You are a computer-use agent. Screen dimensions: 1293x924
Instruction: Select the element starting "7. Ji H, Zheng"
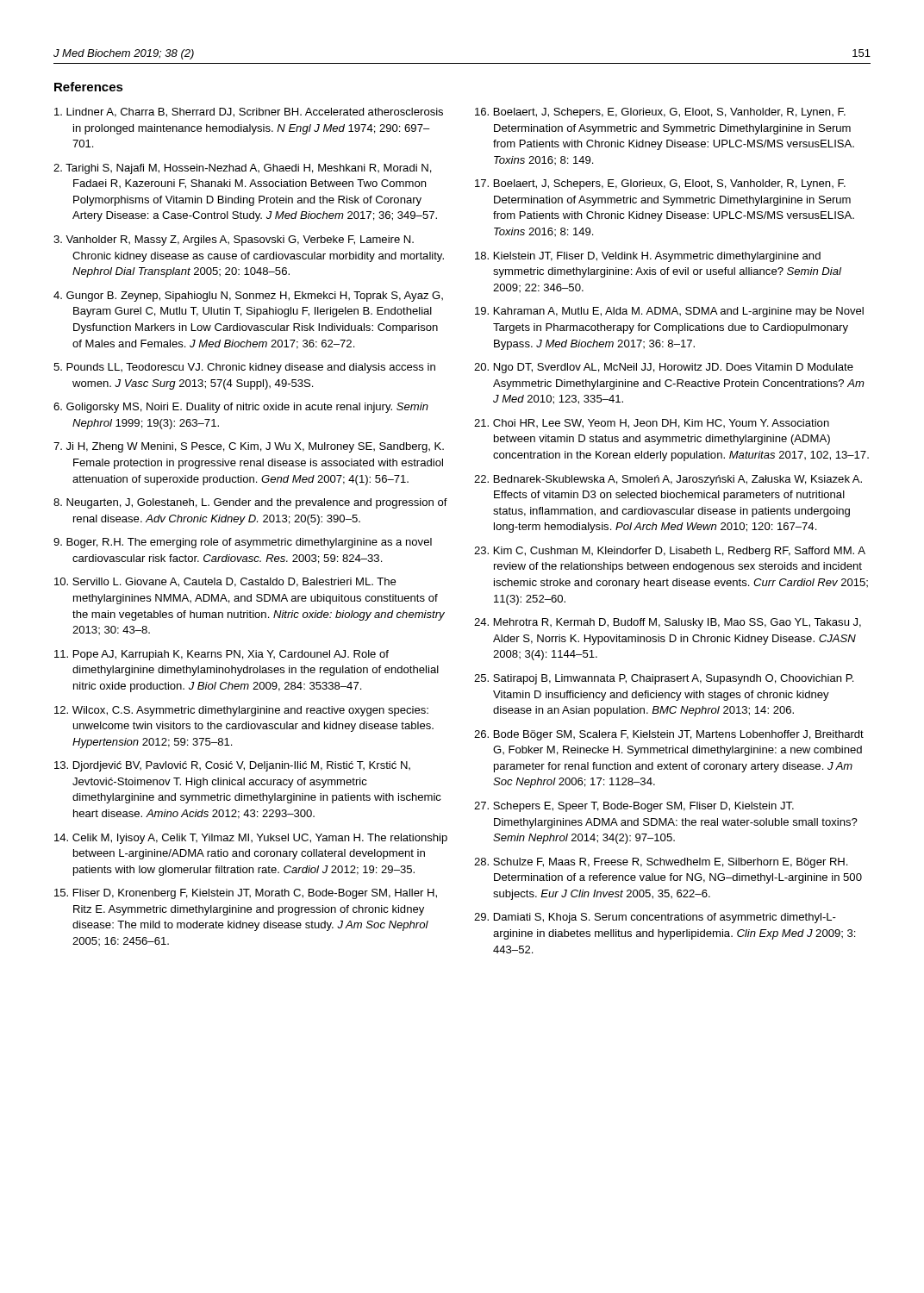click(x=249, y=462)
